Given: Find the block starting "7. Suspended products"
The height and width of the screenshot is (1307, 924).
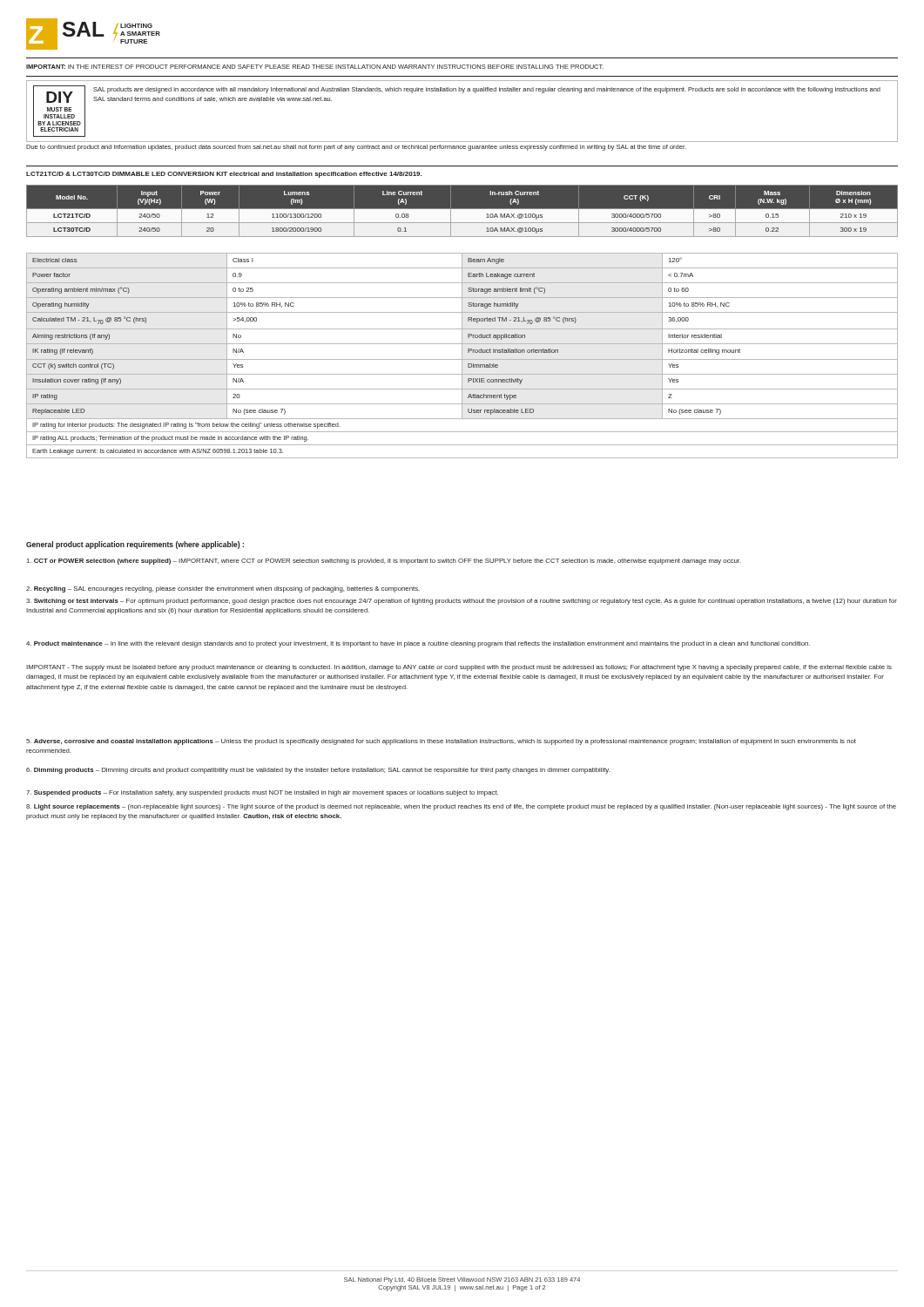Looking at the screenshot, I should point(262,792).
